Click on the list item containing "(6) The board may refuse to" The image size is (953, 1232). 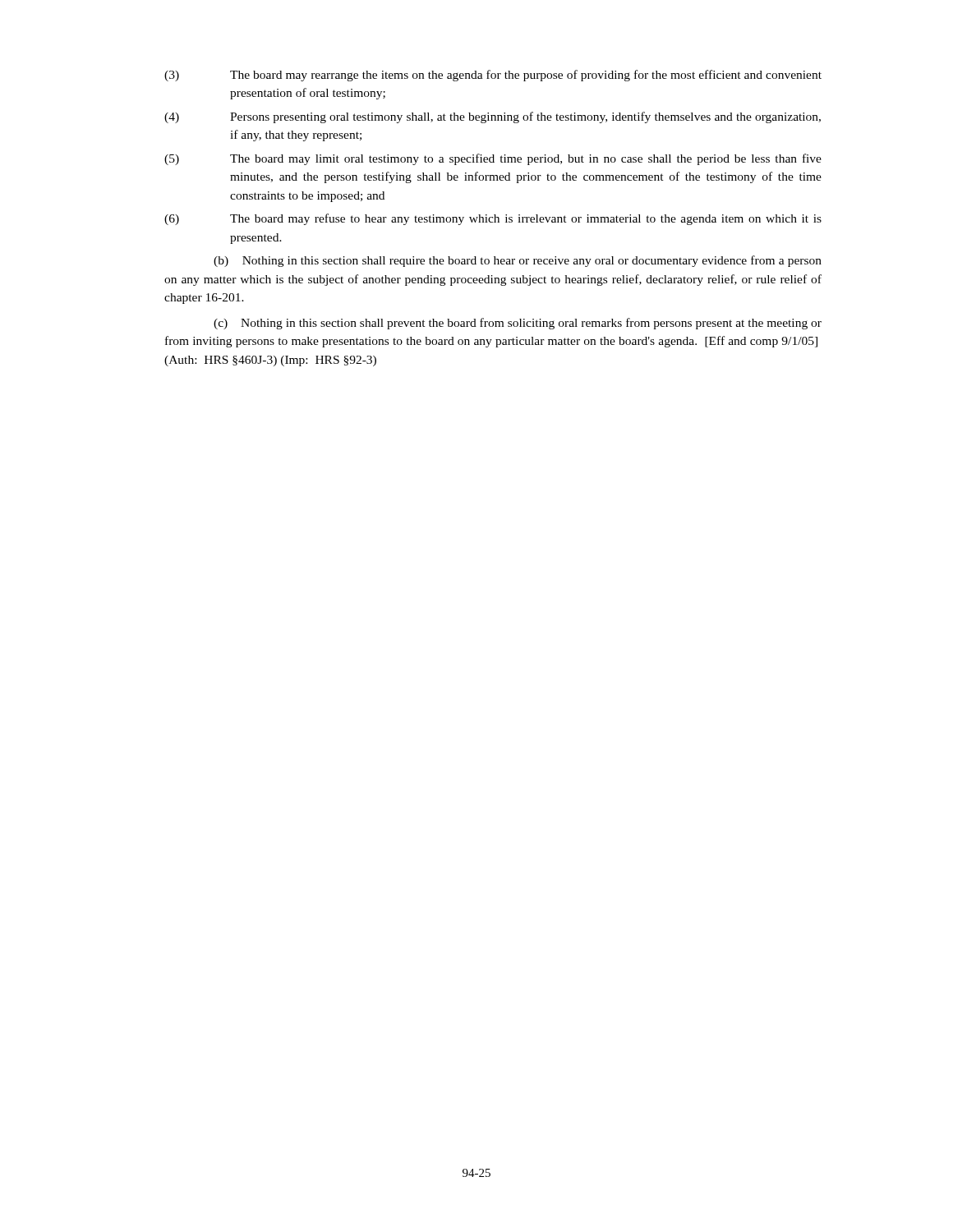point(493,228)
